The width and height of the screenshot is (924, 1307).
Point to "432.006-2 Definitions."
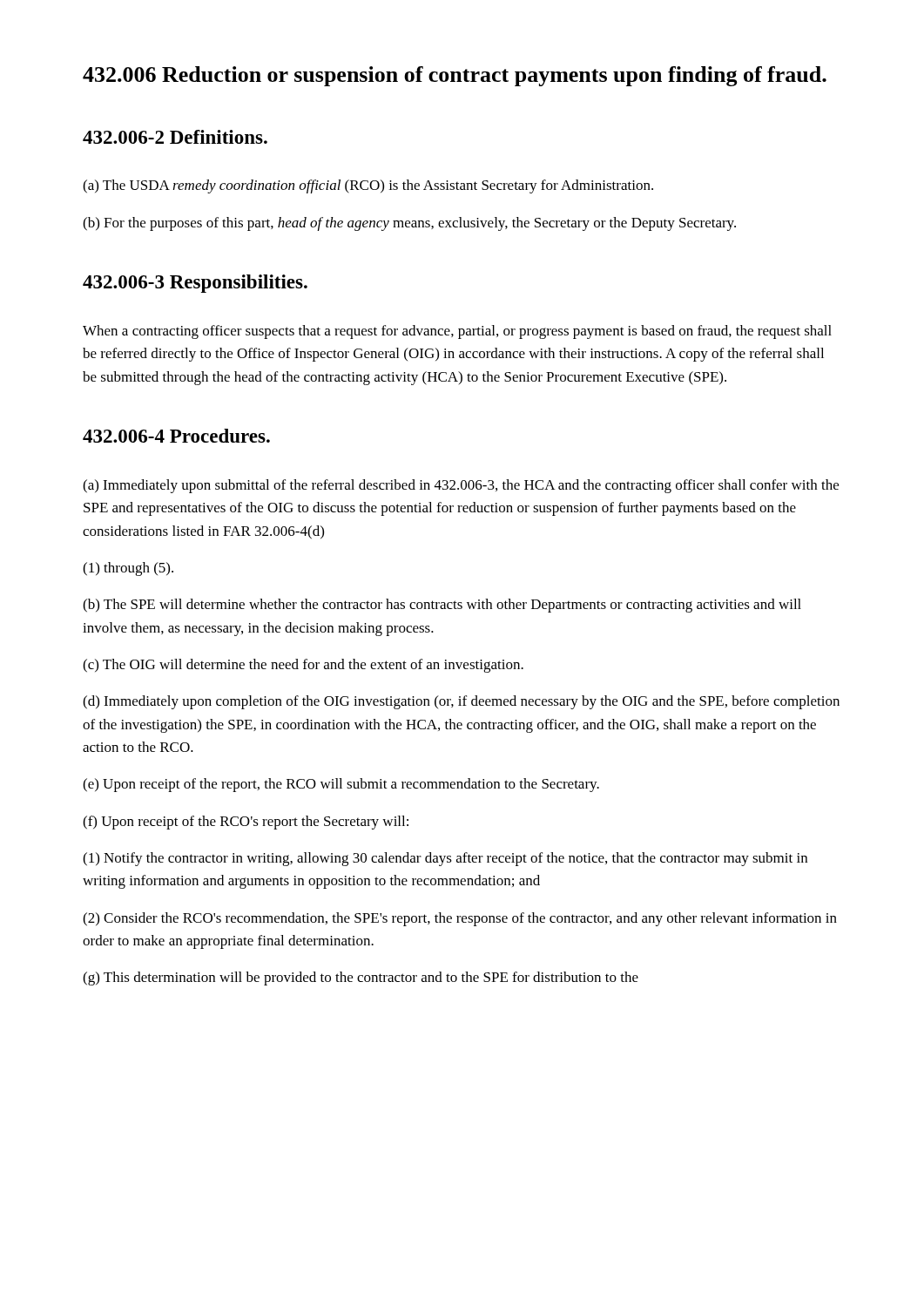tap(175, 137)
